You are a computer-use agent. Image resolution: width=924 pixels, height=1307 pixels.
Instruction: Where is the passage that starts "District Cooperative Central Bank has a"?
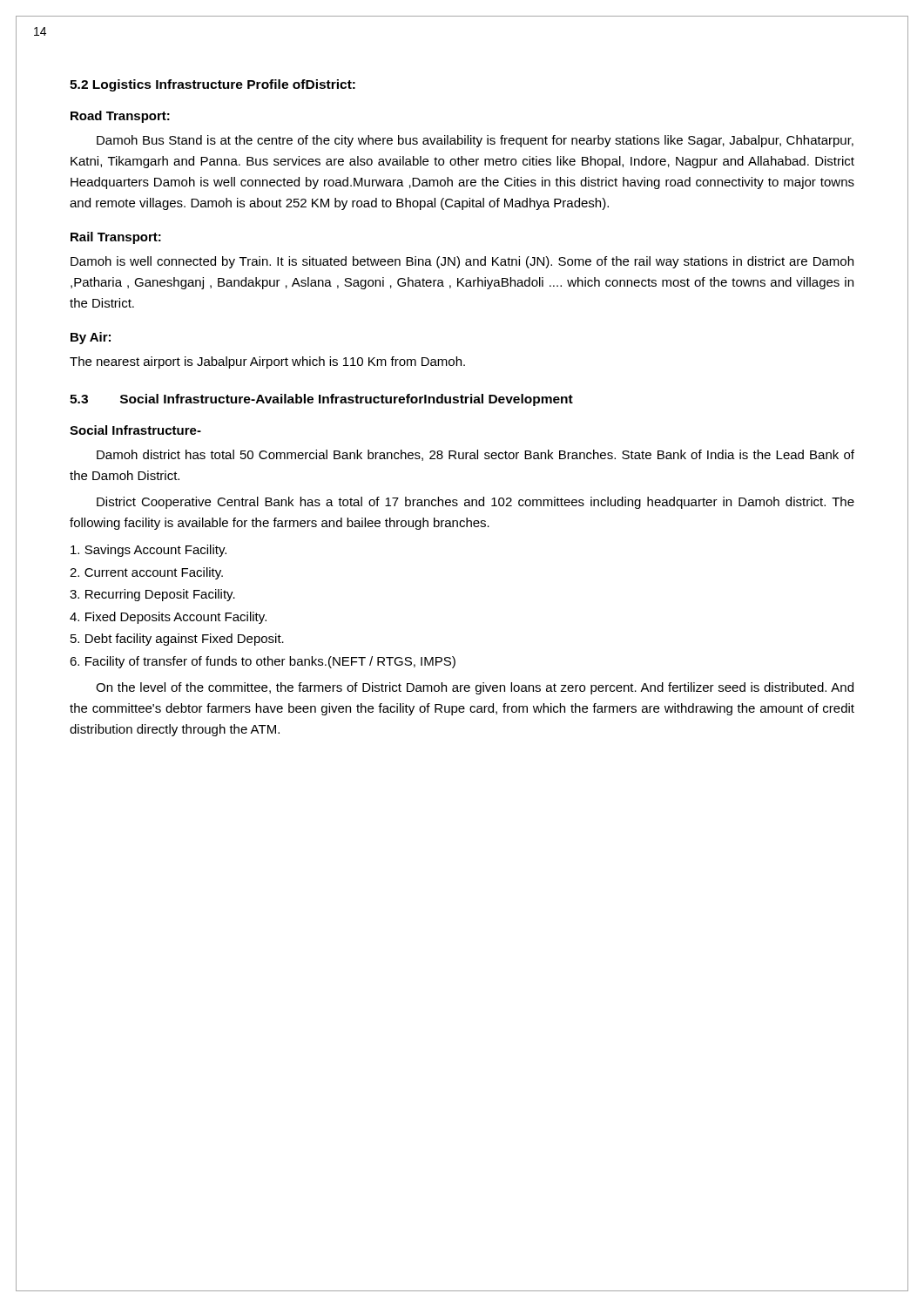coord(462,512)
